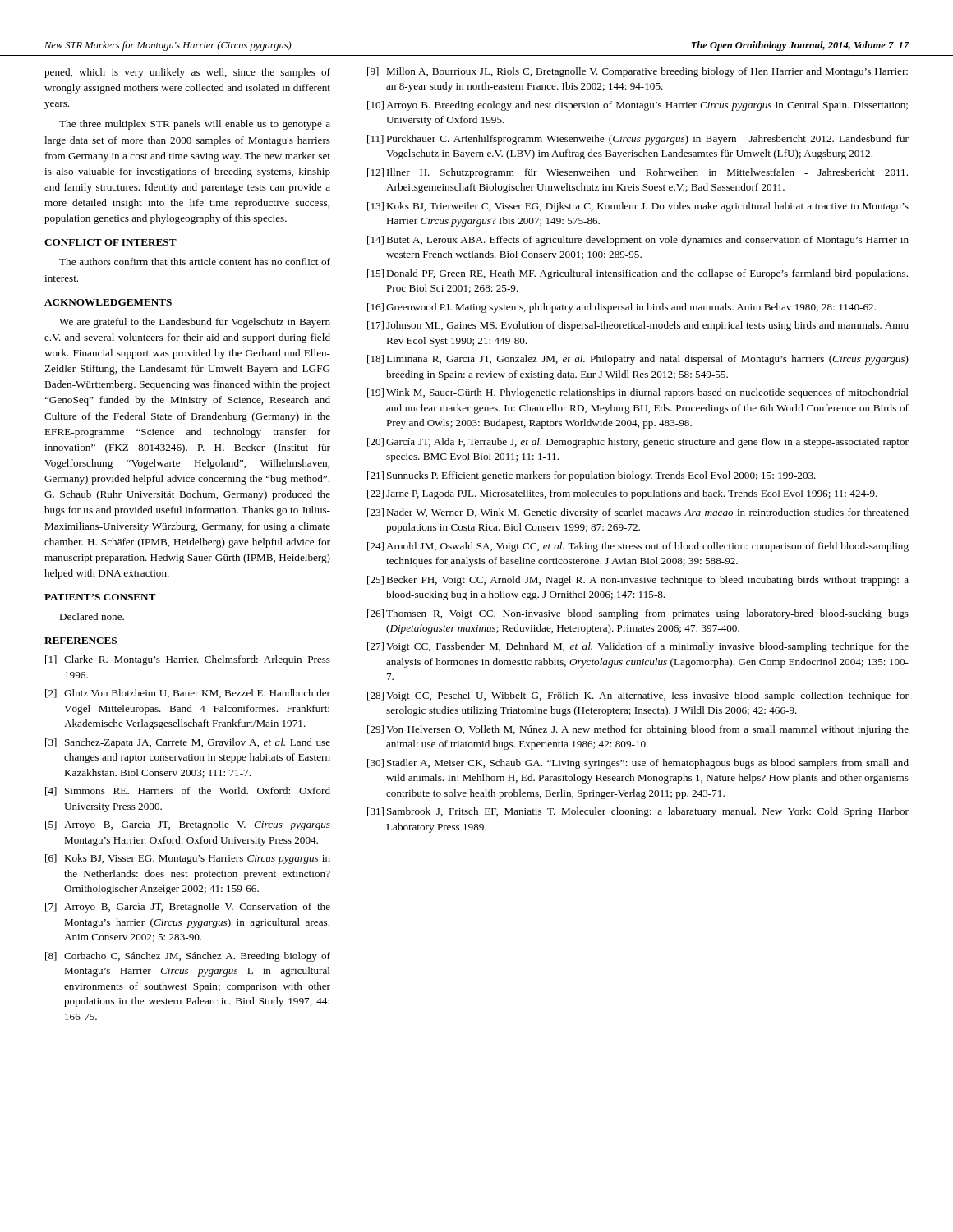Image resolution: width=953 pixels, height=1232 pixels.
Task: Click on the list item with the text "[2] Glutz Von Blotzheim U,"
Action: click(x=187, y=709)
